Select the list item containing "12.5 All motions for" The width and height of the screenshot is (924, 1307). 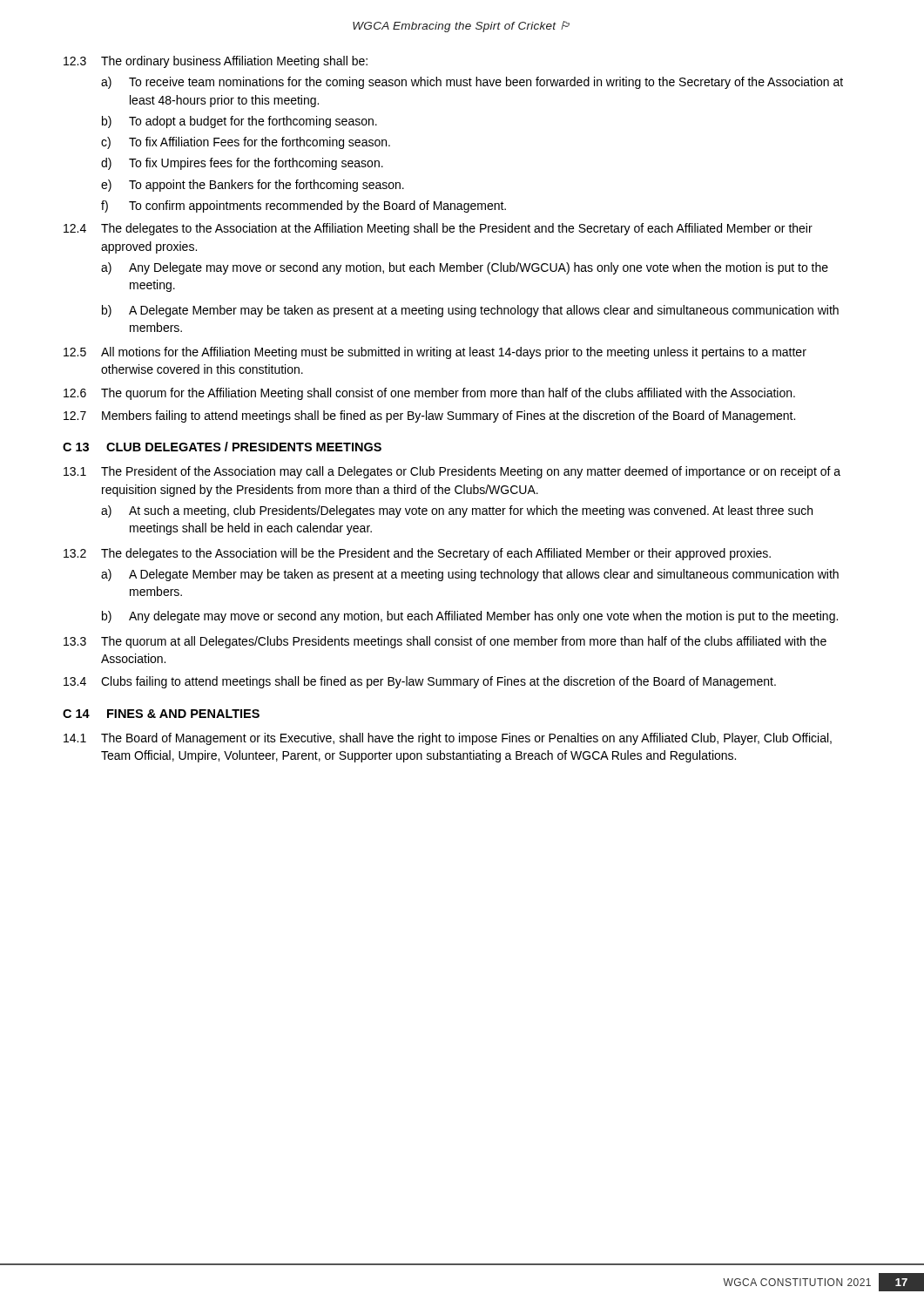click(462, 361)
